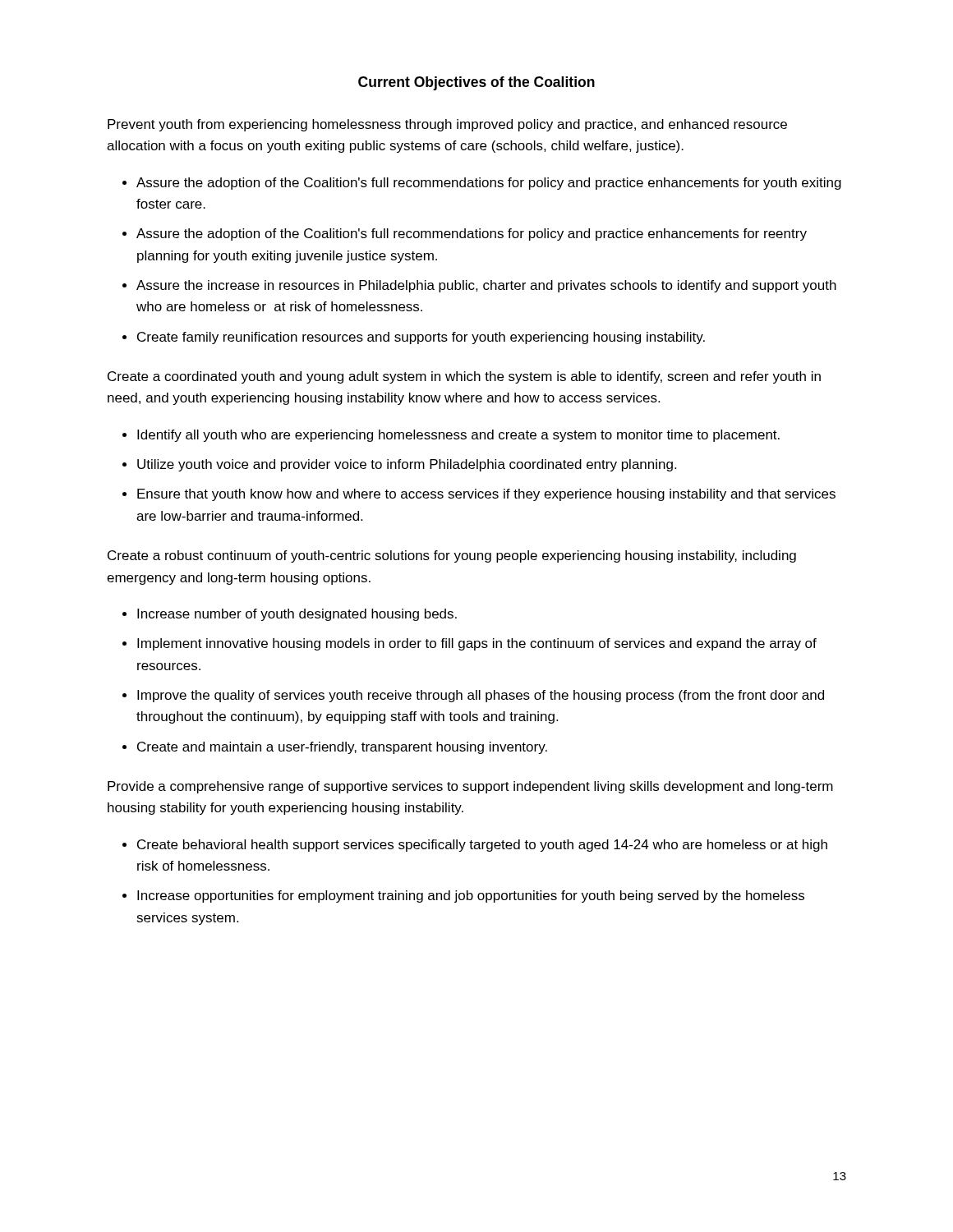Where is the passage that starts "Assure the increase in"?
Screen dimensions: 1232x953
[x=487, y=296]
